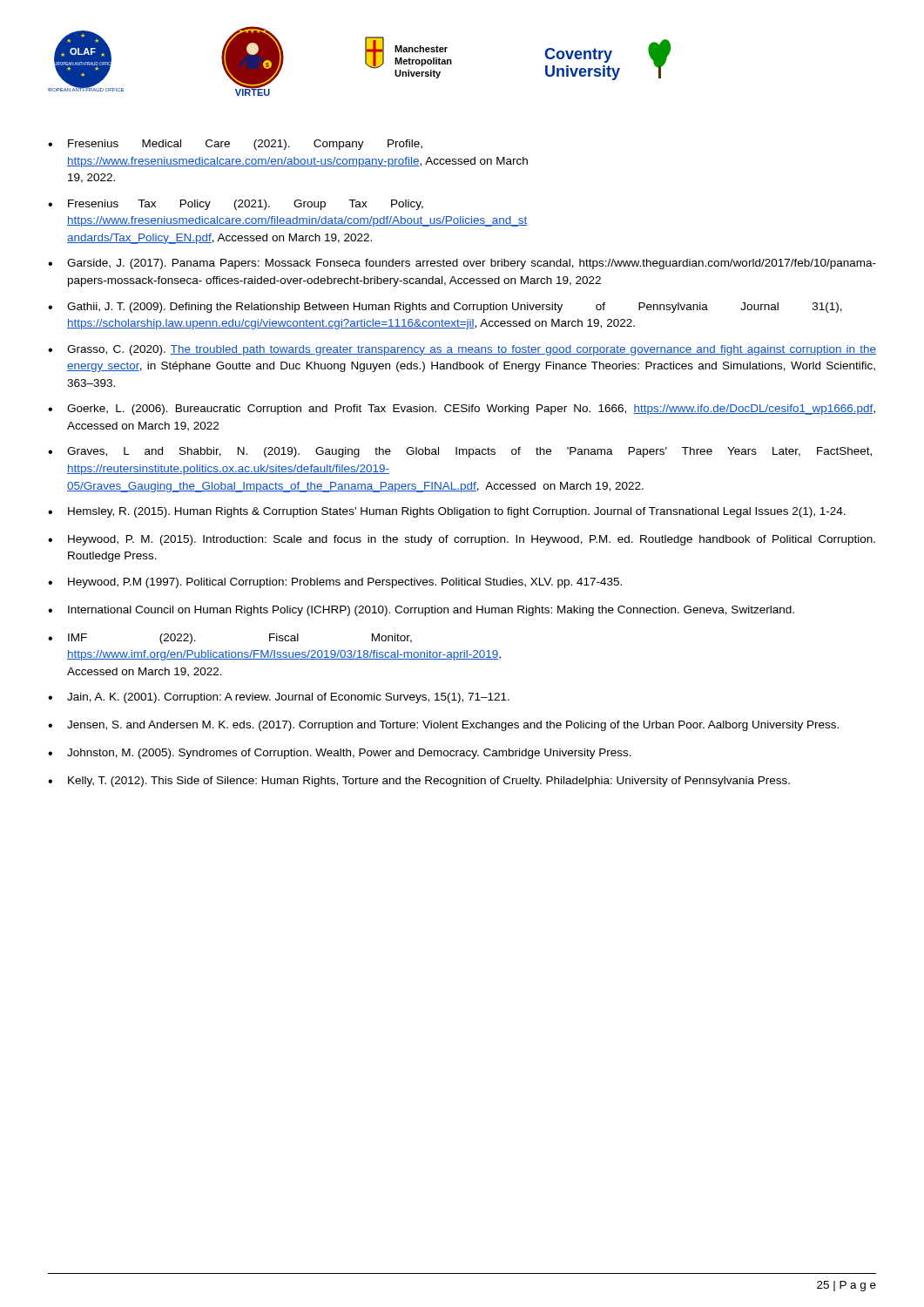Find the block starting "• Garside, J. (2017). Panama Papers:"
Viewport: 924px width, 1307px height.
pos(462,272)
